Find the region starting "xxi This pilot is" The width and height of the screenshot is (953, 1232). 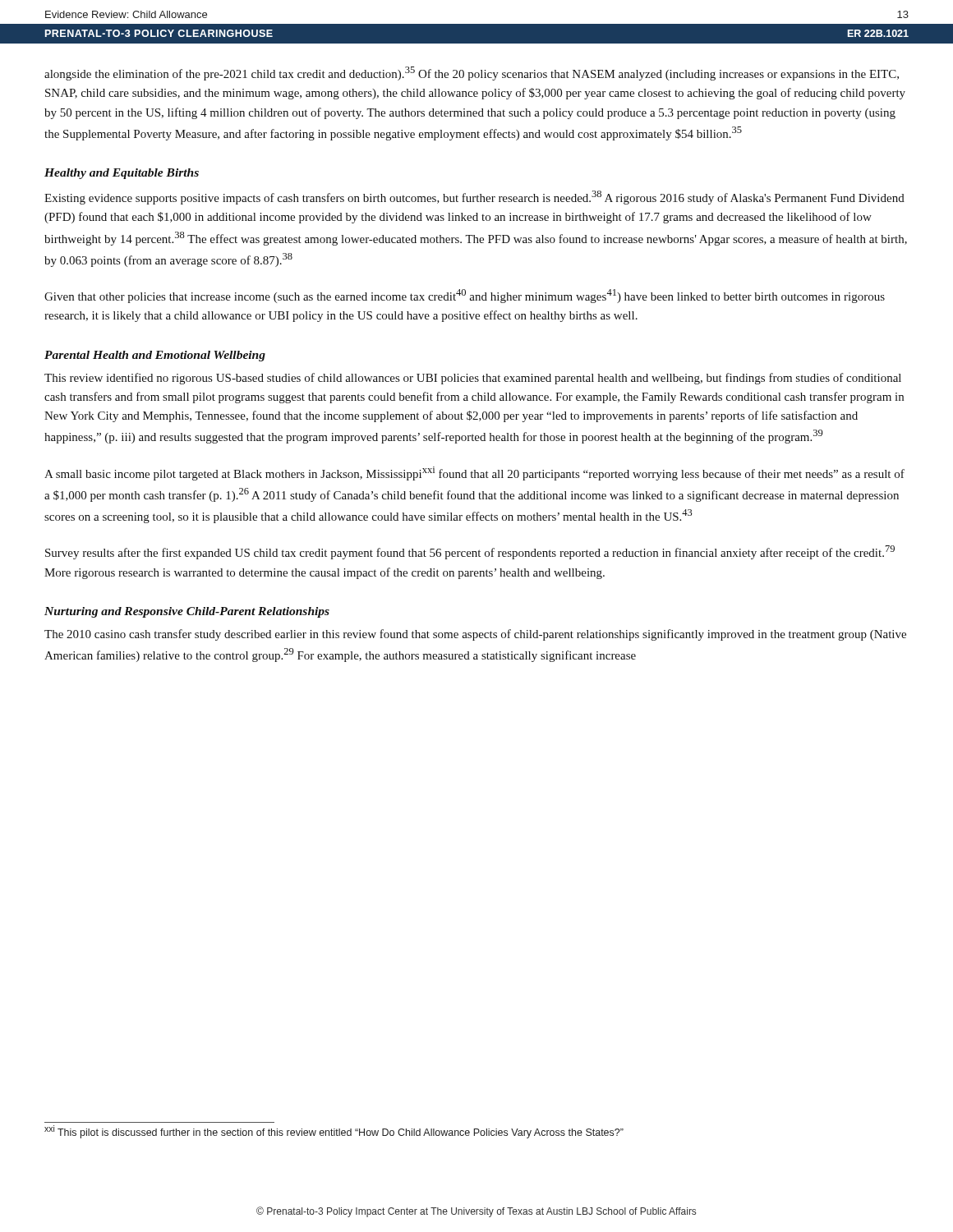[x=334, y=1131]
